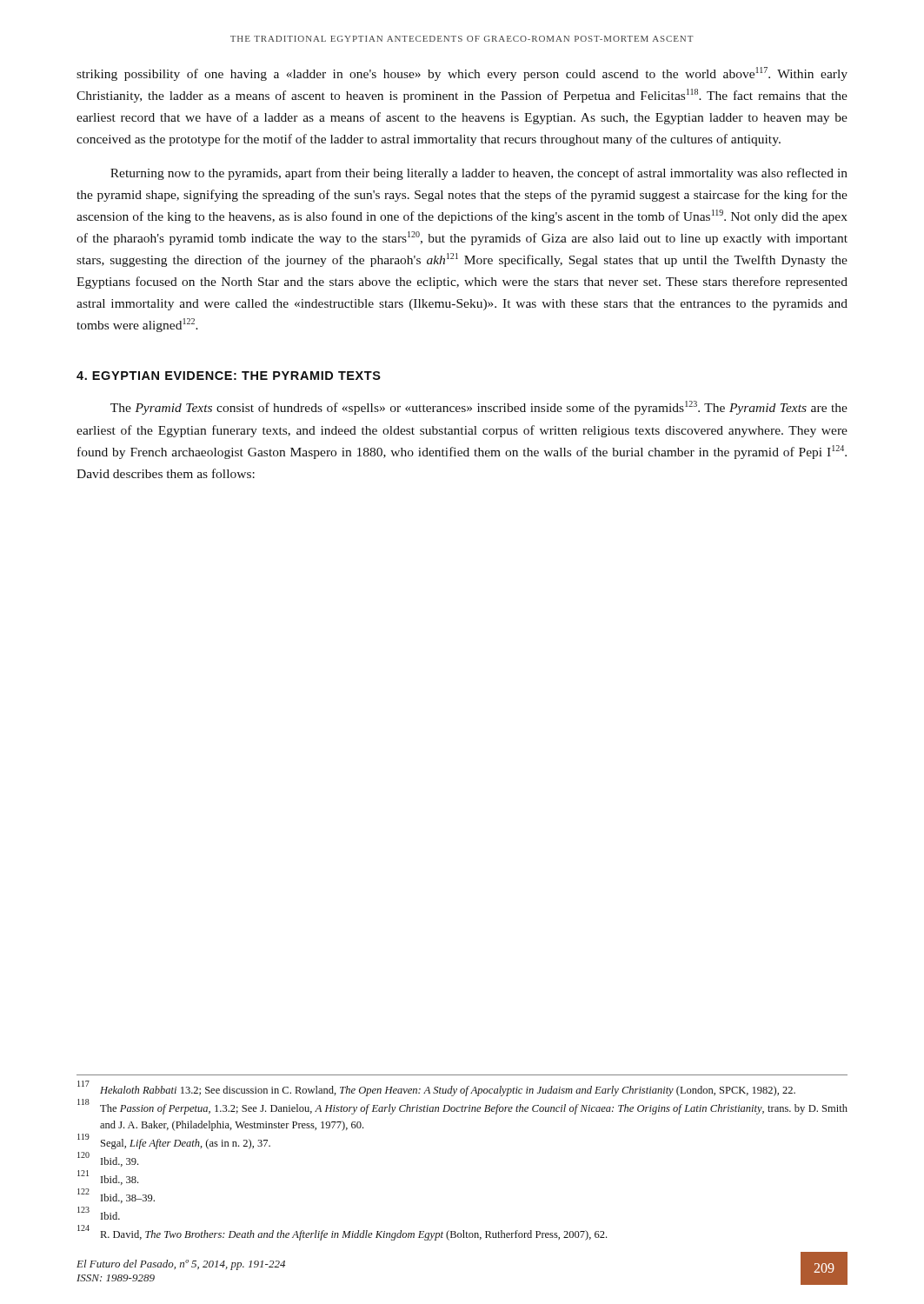Click on the text block starting "117 Hekaloth Rabbati 13.2; See discussion in"
The height and width of the screenshot is (1304, 924).
coord(462,1091)
